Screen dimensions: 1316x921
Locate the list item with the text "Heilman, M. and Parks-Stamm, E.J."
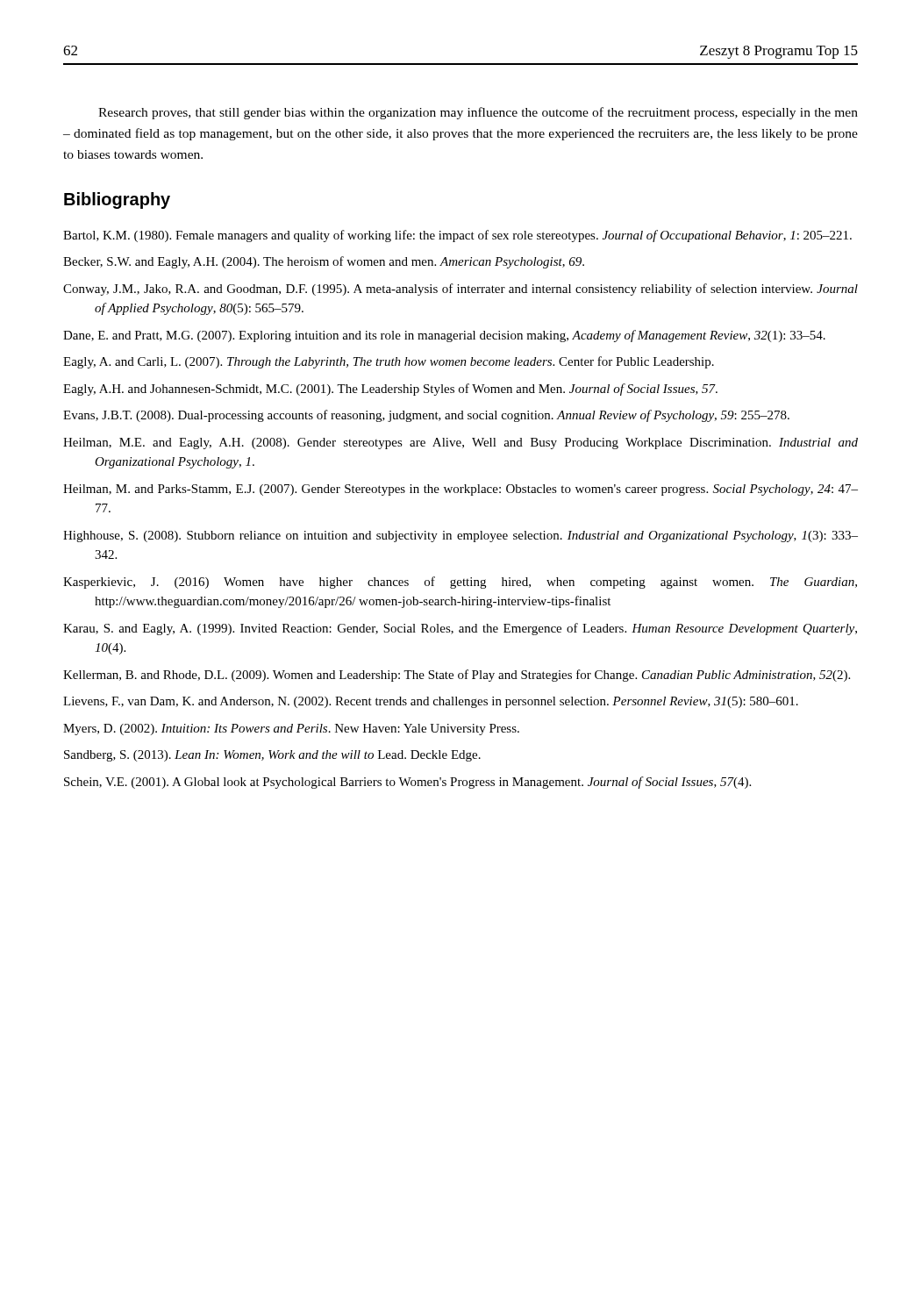[460, 498]
